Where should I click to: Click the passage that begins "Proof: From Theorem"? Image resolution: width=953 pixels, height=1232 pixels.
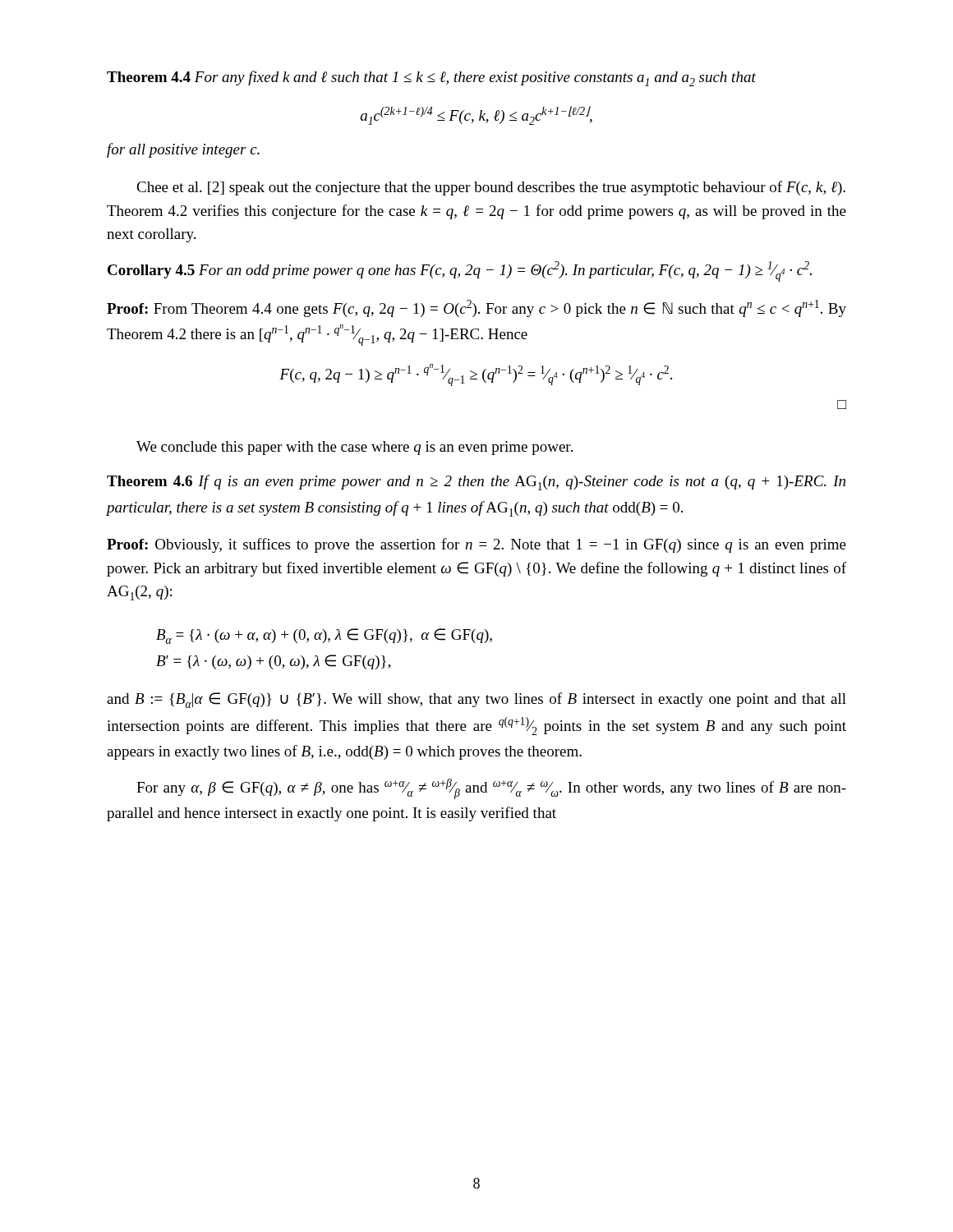pyautogui.click(x=476, y=322)
